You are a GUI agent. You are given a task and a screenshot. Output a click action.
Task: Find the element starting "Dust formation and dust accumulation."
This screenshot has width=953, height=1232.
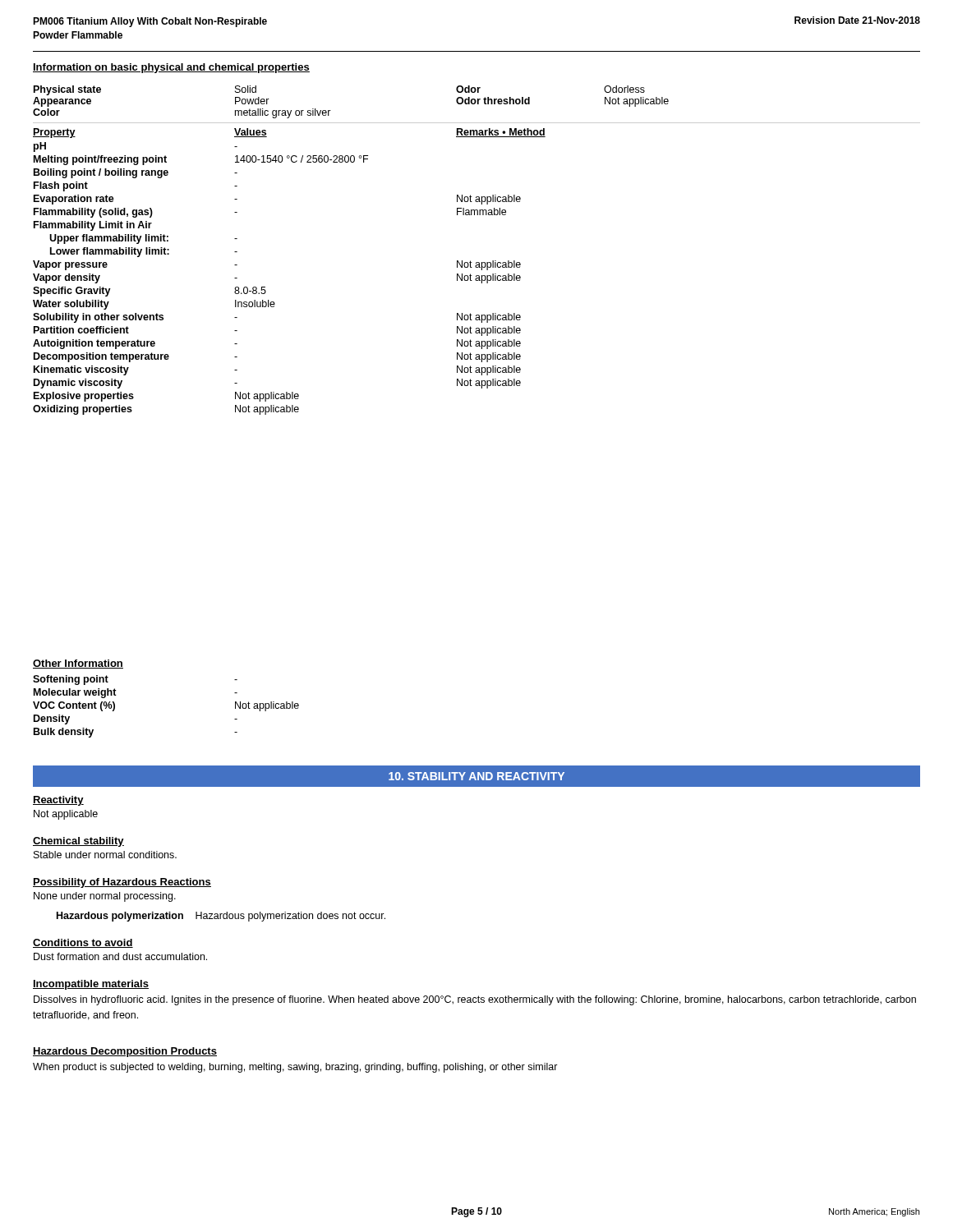[x=121, y=957]
